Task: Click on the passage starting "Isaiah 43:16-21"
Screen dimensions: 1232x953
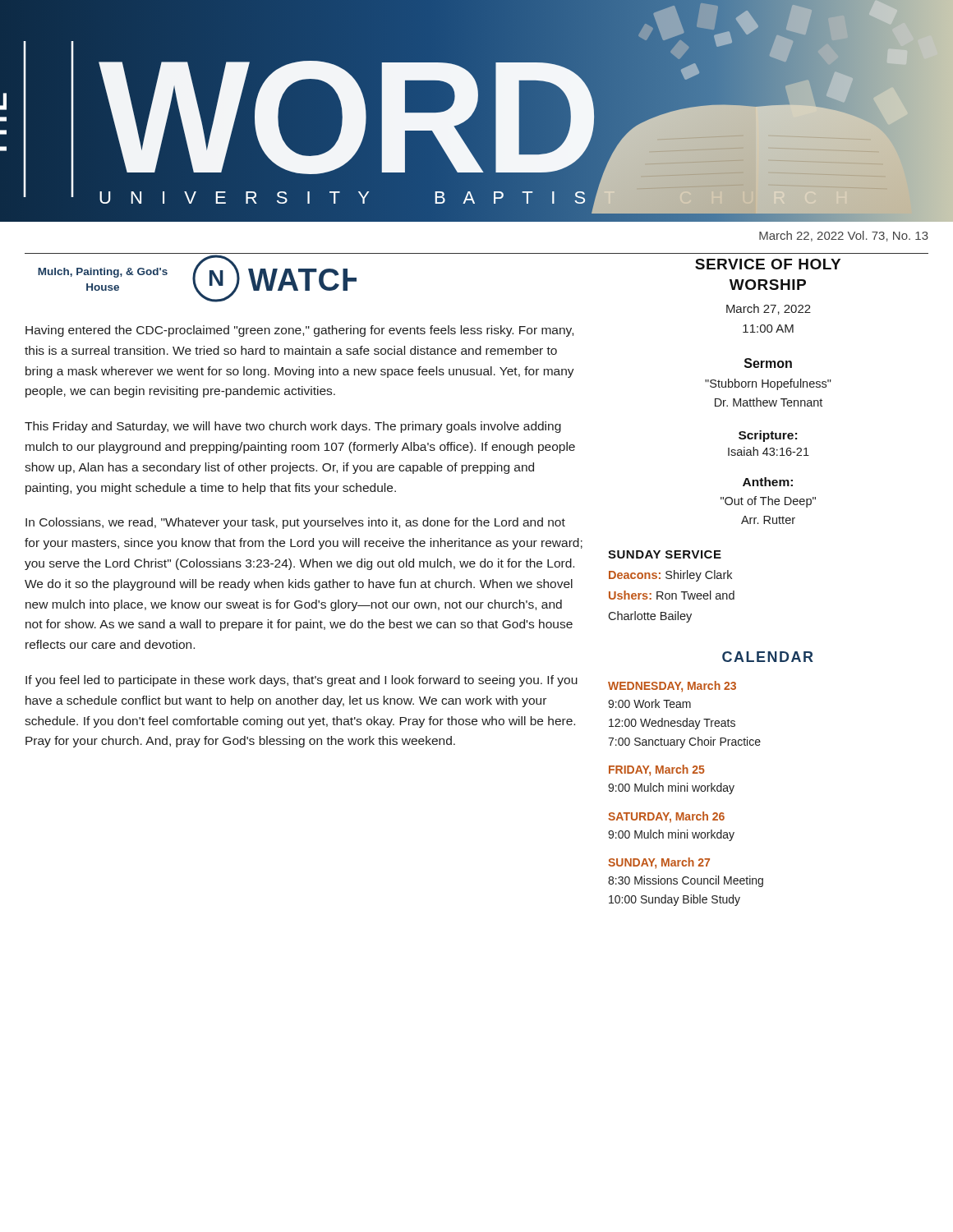Action: [x=768, y=452]
